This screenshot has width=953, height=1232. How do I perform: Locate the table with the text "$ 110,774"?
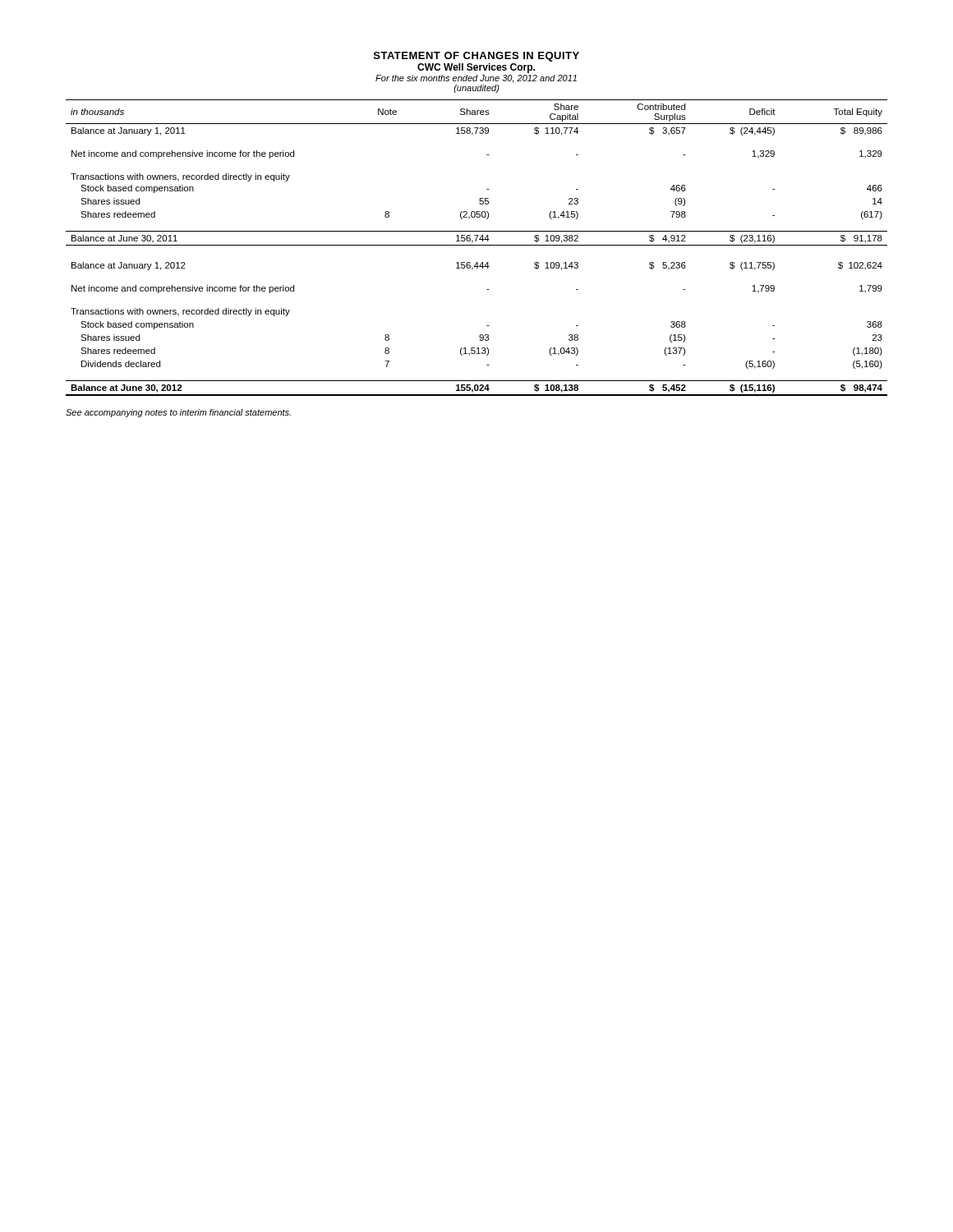(x=476, y=247)
